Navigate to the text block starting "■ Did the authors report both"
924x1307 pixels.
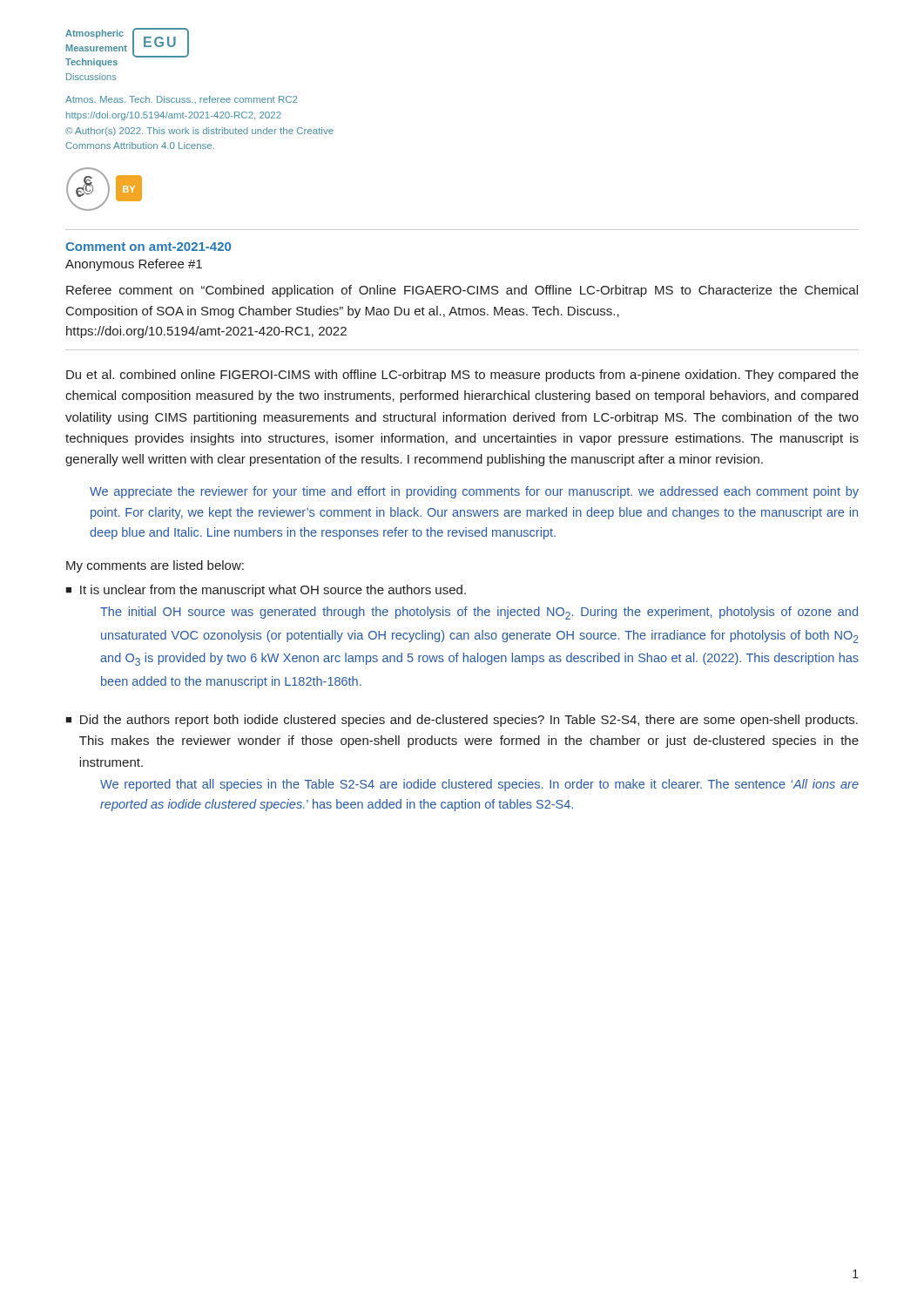462,741
